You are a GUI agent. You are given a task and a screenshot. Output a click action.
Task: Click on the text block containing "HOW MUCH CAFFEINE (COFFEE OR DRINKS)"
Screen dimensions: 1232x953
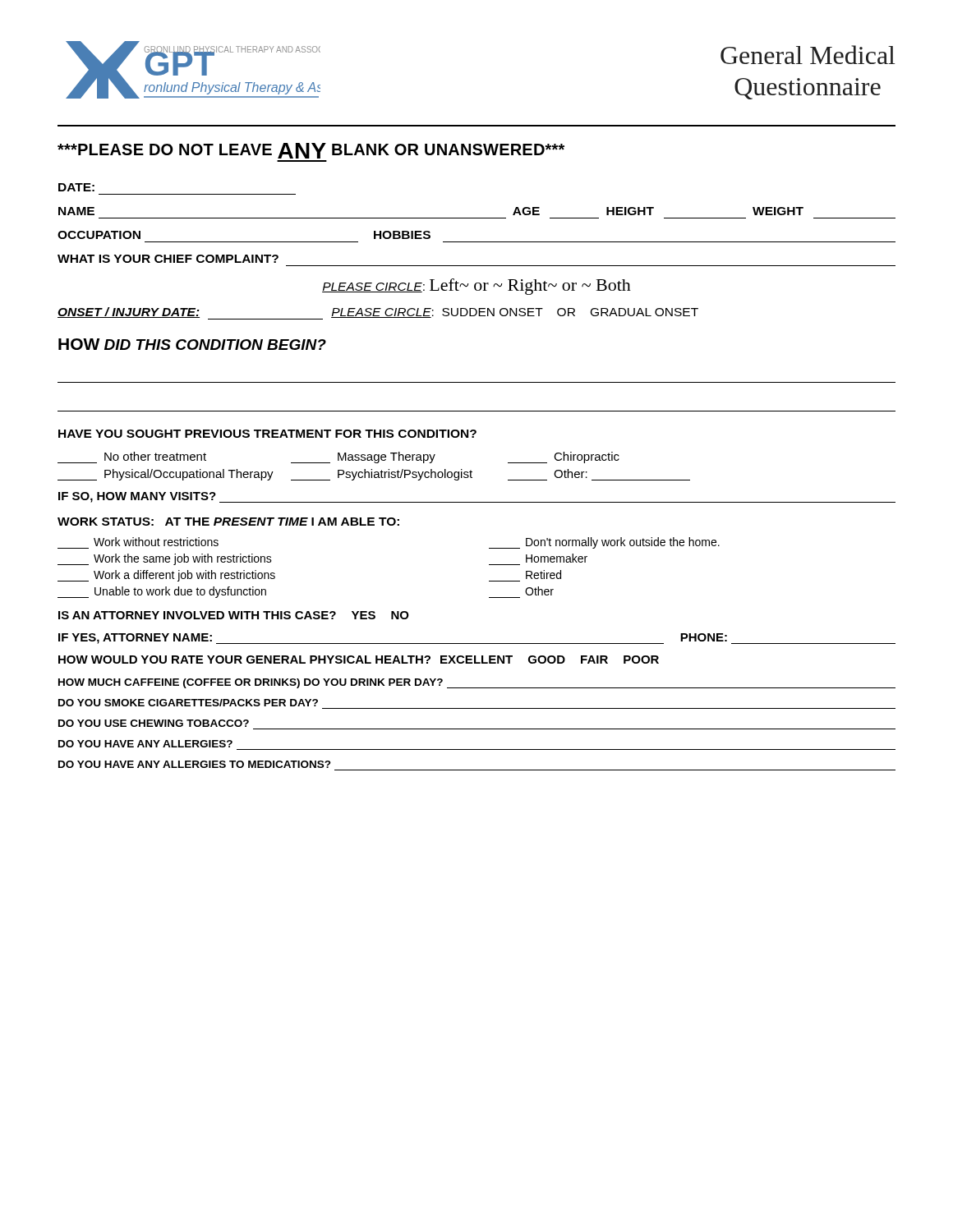click(476, 681)
